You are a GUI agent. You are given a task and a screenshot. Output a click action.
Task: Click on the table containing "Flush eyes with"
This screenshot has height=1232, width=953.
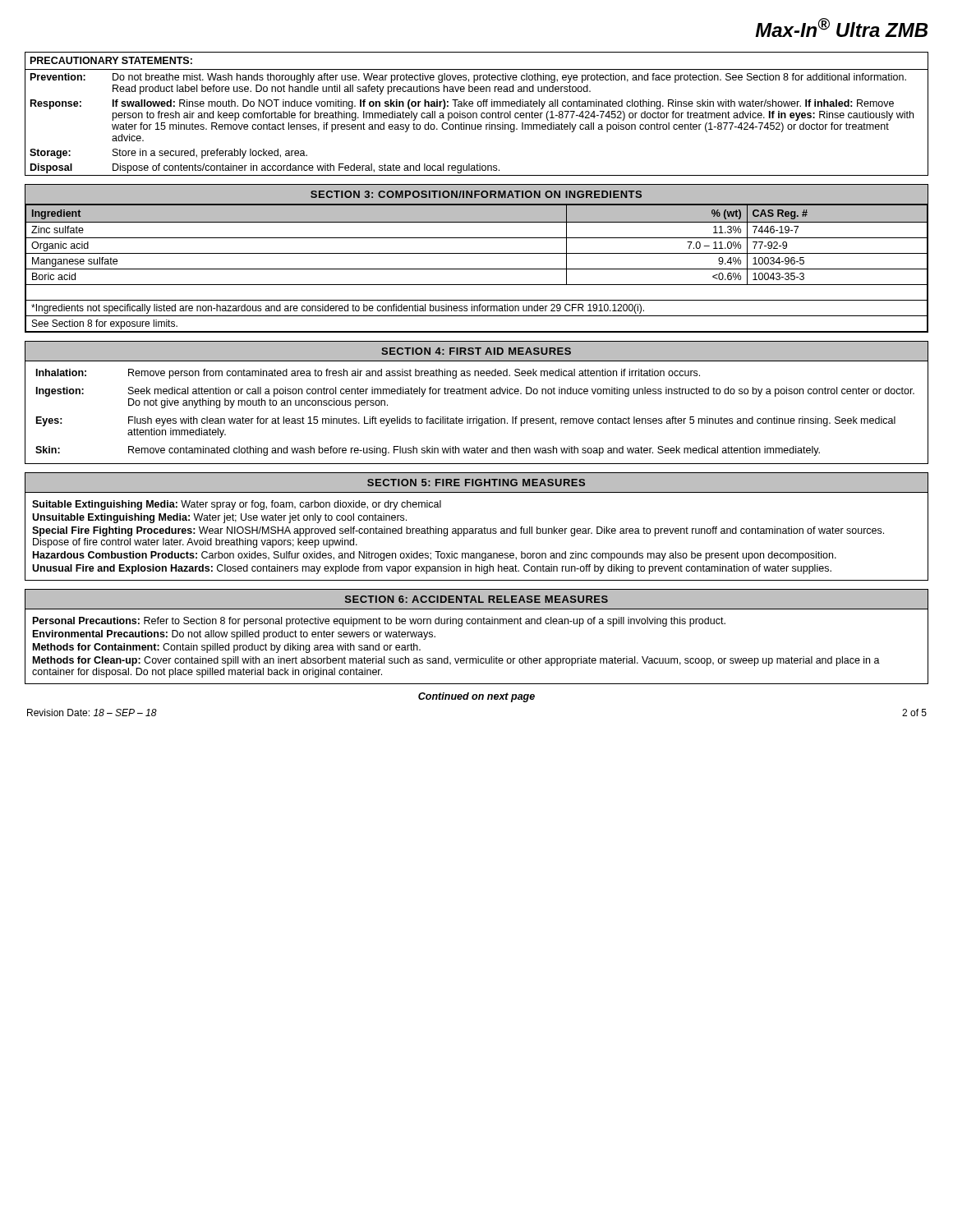476,412
